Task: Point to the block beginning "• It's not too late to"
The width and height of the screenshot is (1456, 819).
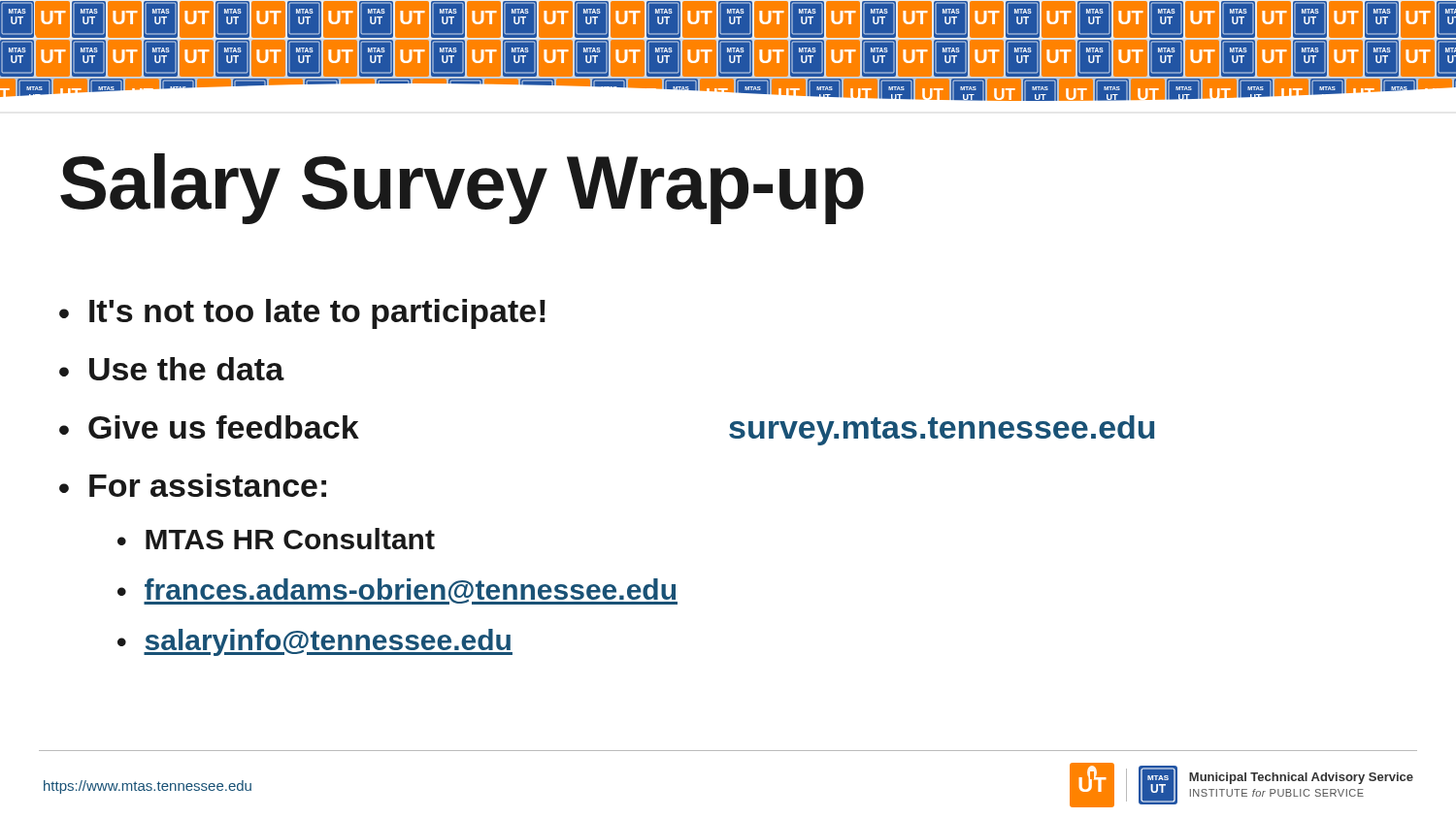Action: point(303,312)
